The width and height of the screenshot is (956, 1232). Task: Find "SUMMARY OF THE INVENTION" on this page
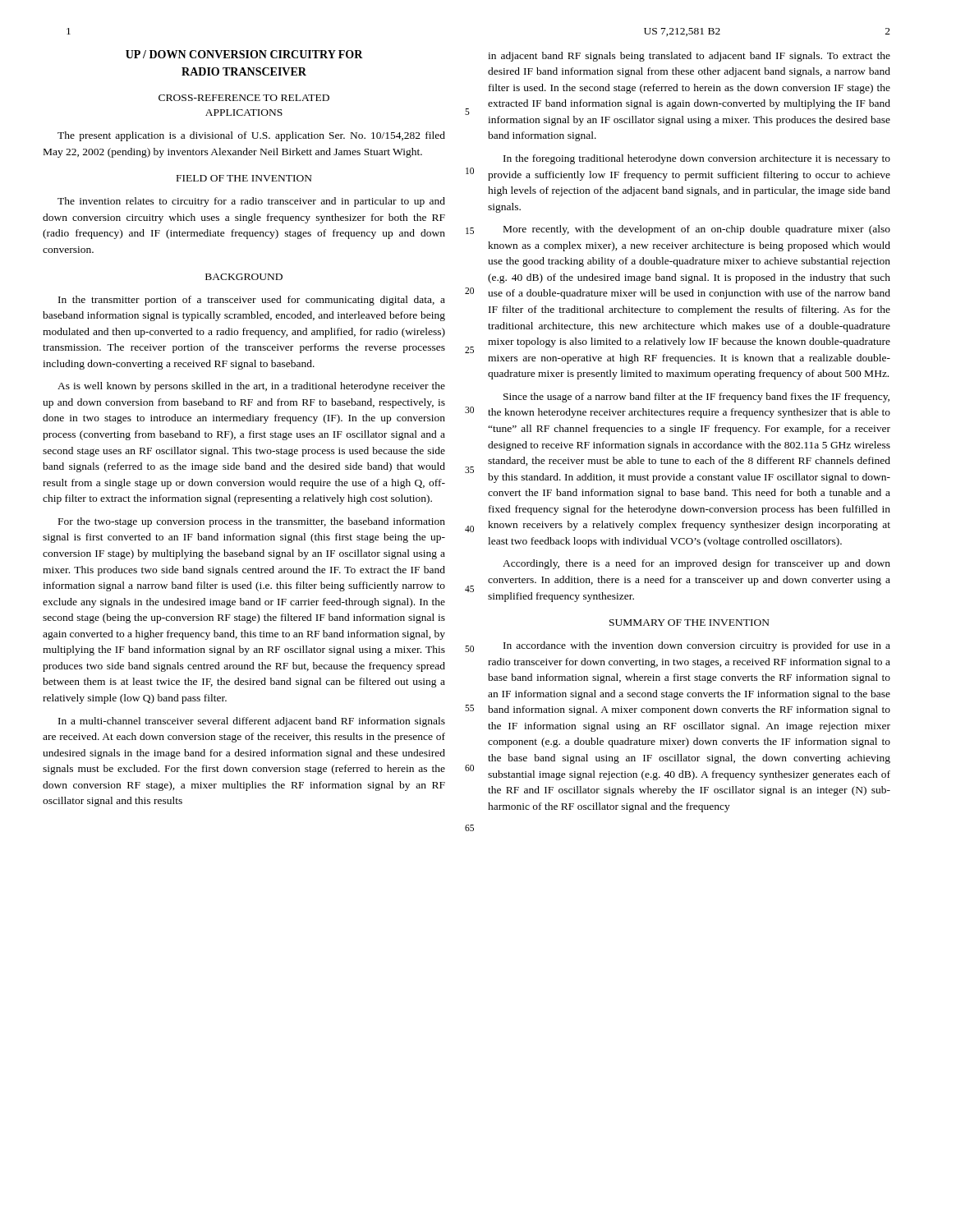coord(689,622)
